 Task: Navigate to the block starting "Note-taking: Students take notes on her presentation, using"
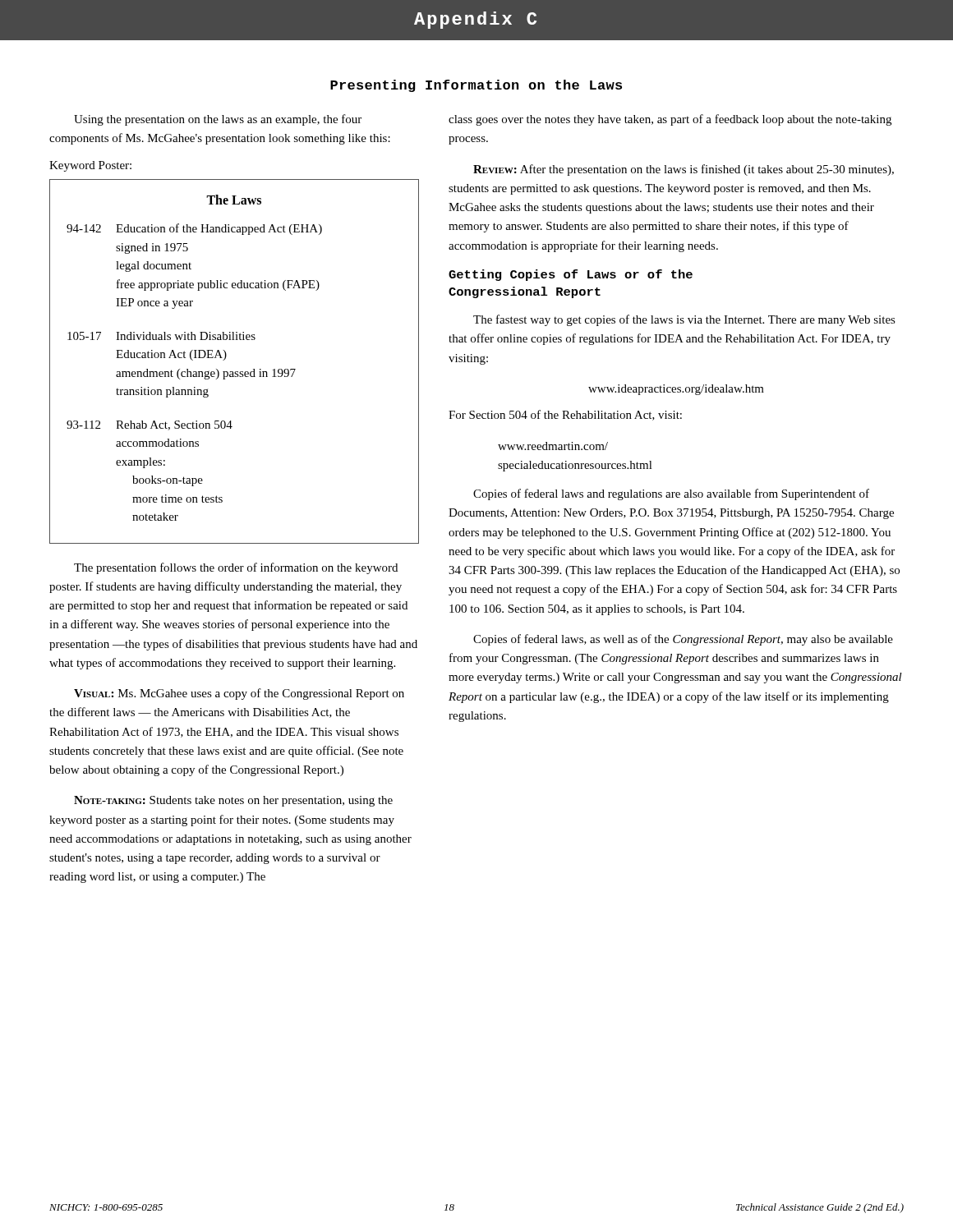tap(230, 838)
